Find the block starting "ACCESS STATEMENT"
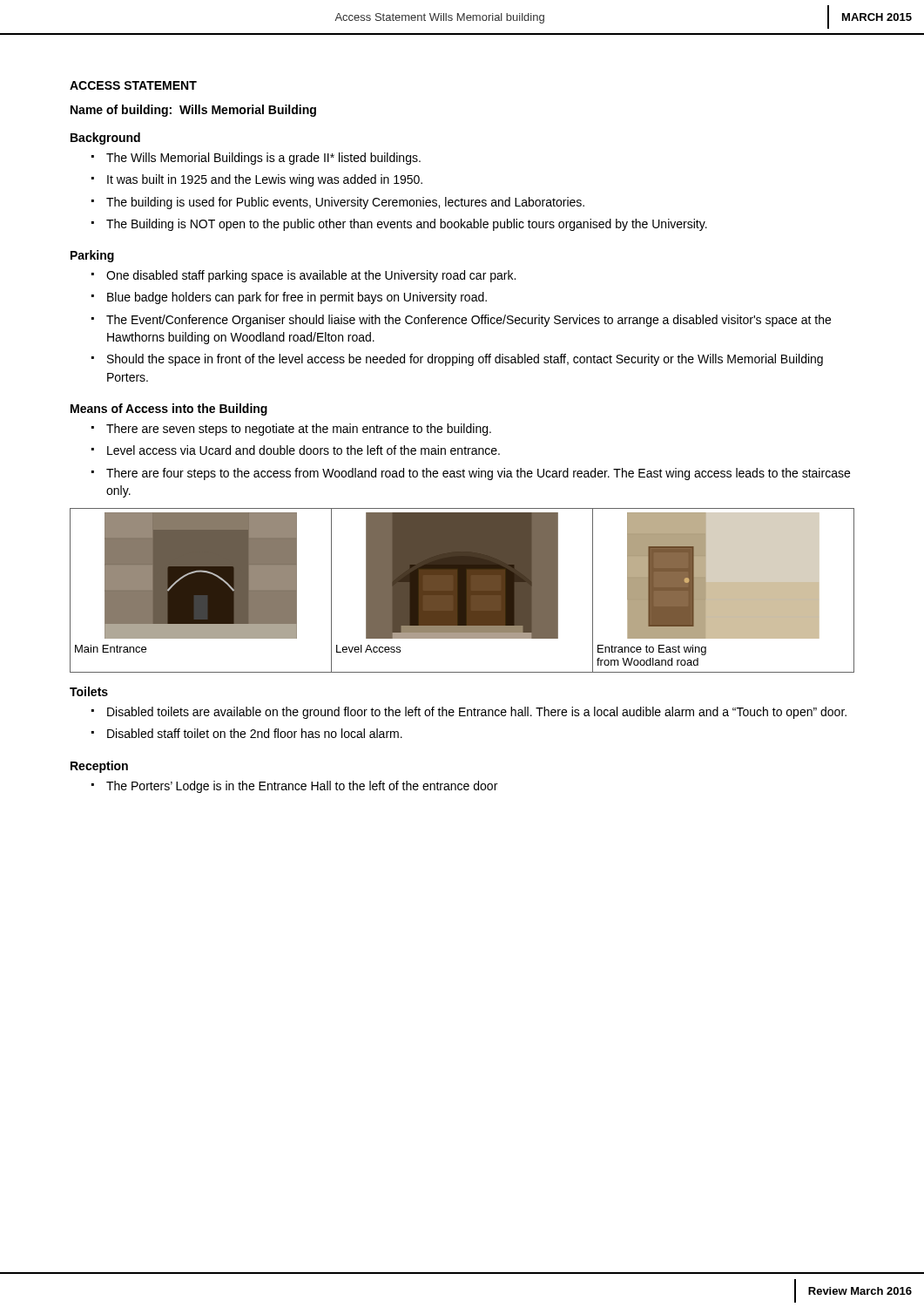The width and height of the screenshot is (924, 1307). point(133,85)
